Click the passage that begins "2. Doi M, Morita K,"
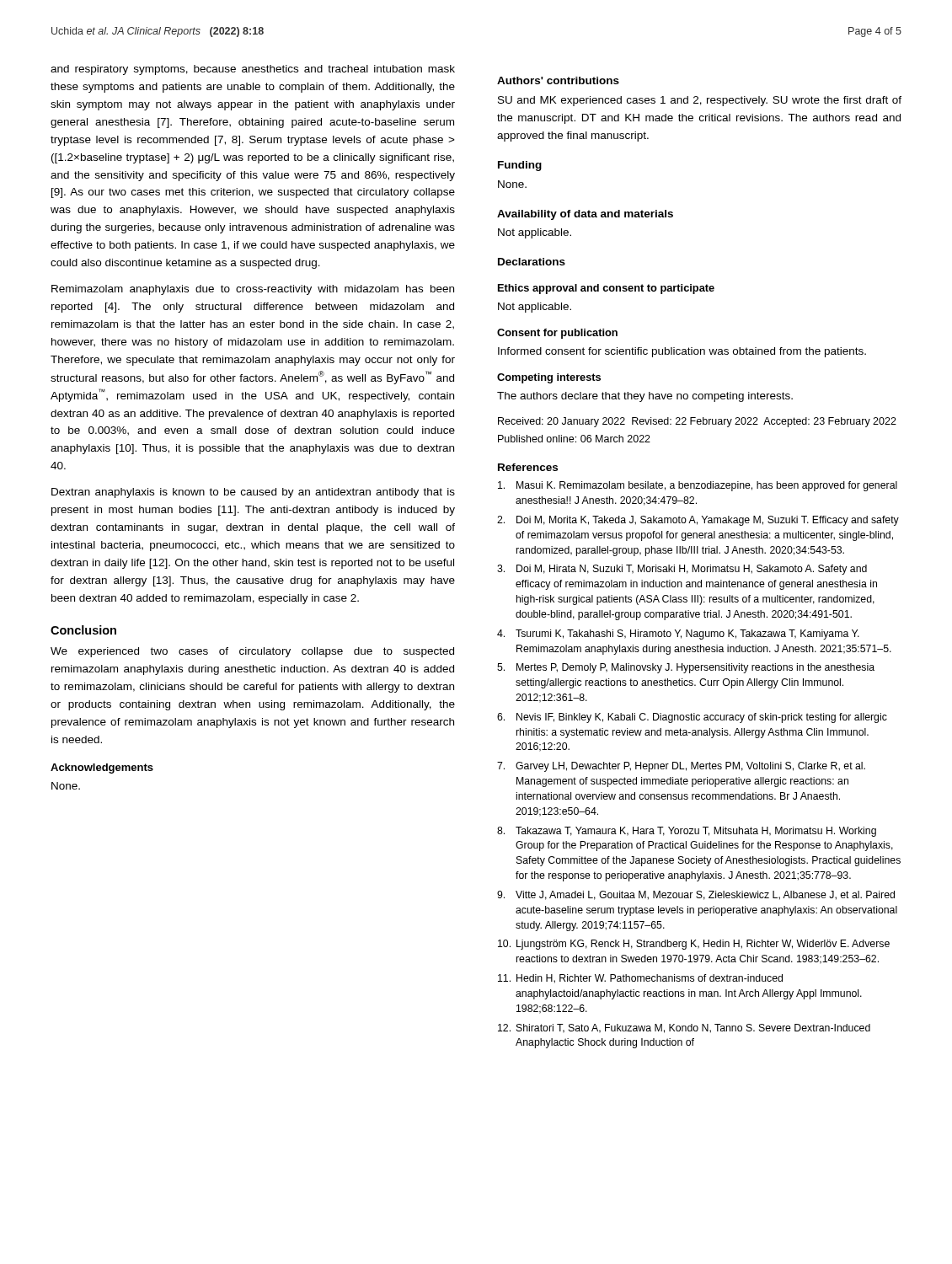The width and height of the screenshot is (952, 1264). (x=699, y=536)
